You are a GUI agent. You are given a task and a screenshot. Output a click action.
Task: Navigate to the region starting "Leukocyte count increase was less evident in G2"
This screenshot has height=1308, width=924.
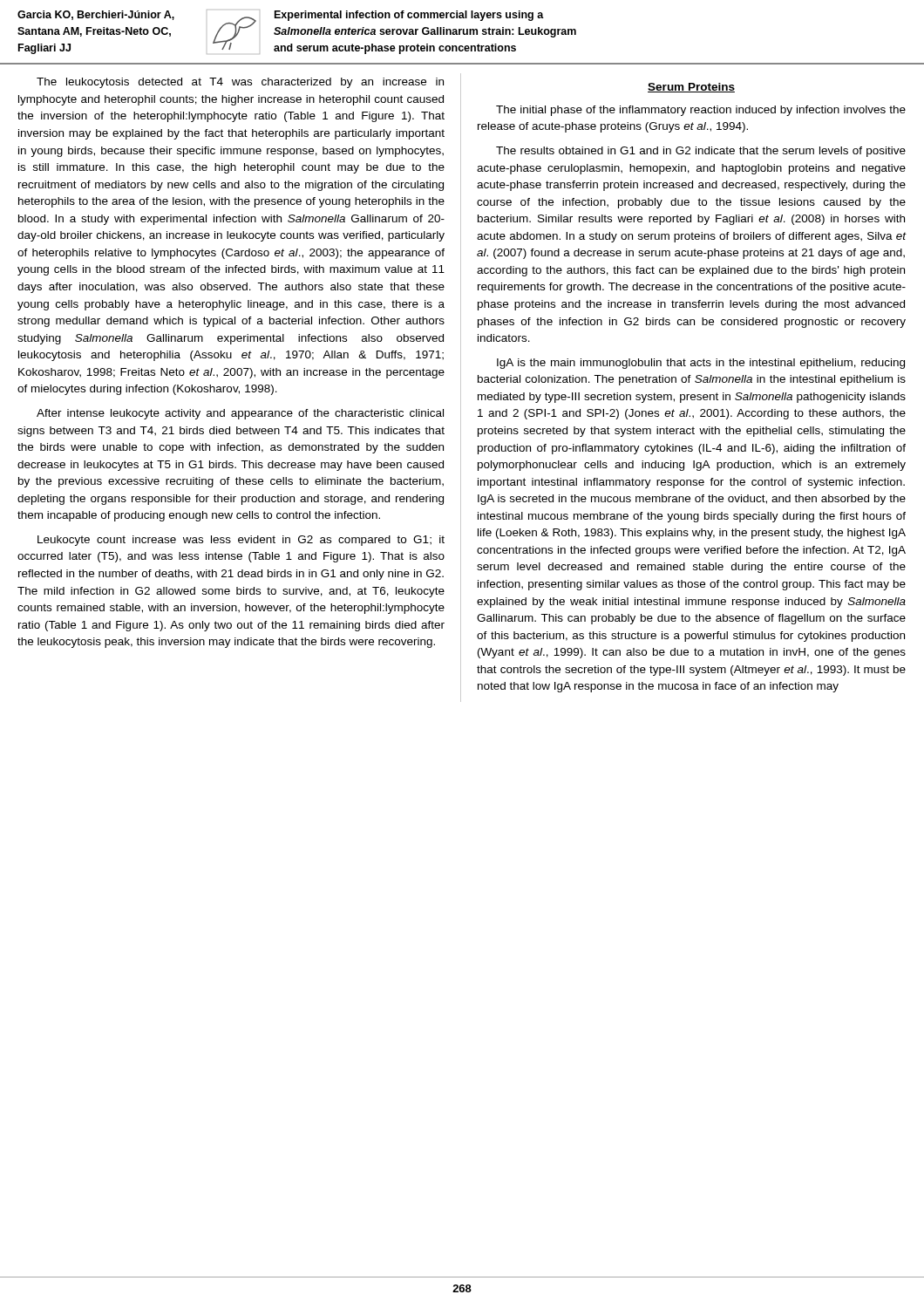coord(231,591)
